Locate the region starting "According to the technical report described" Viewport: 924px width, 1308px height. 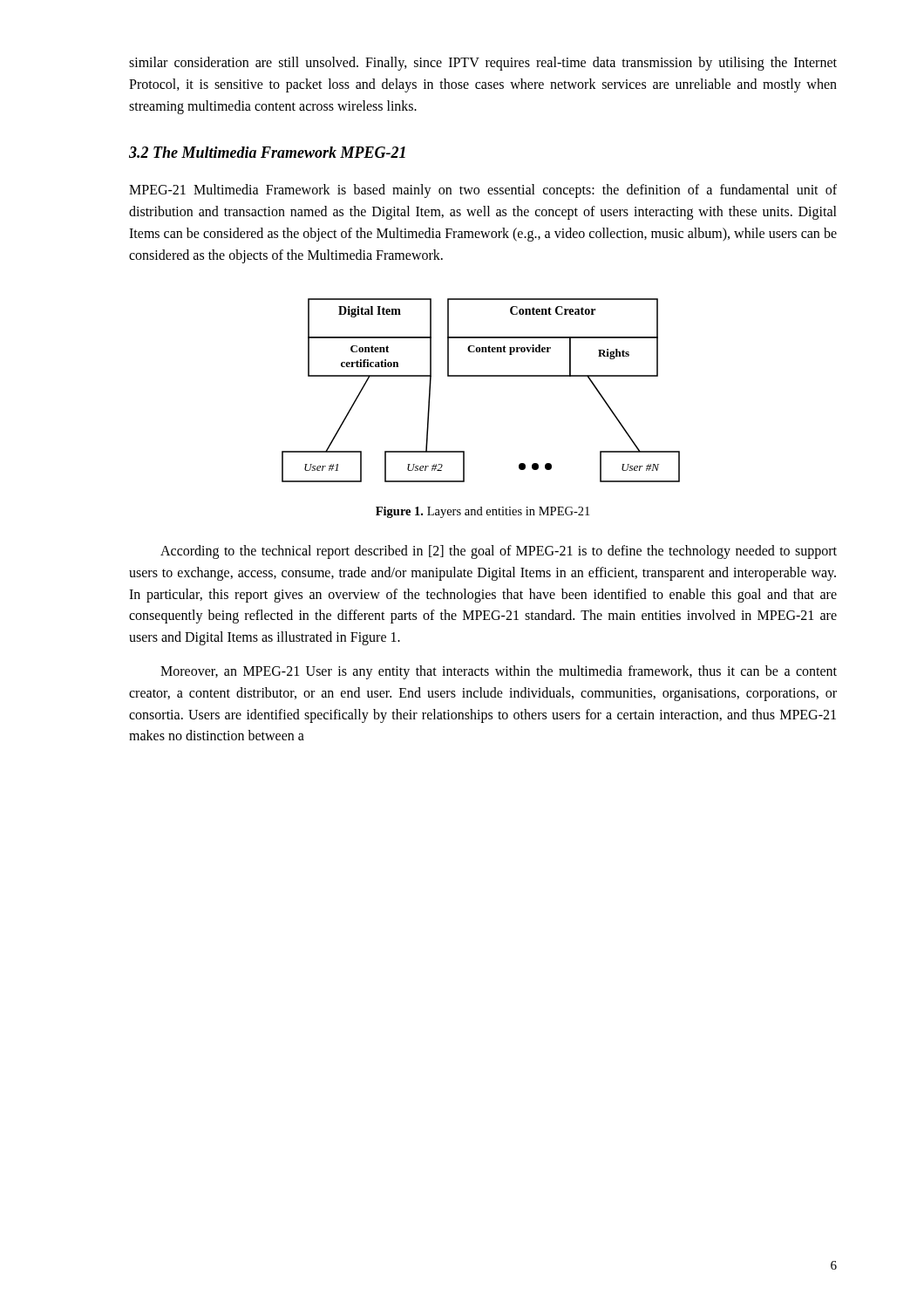click(x=483, y=595)
